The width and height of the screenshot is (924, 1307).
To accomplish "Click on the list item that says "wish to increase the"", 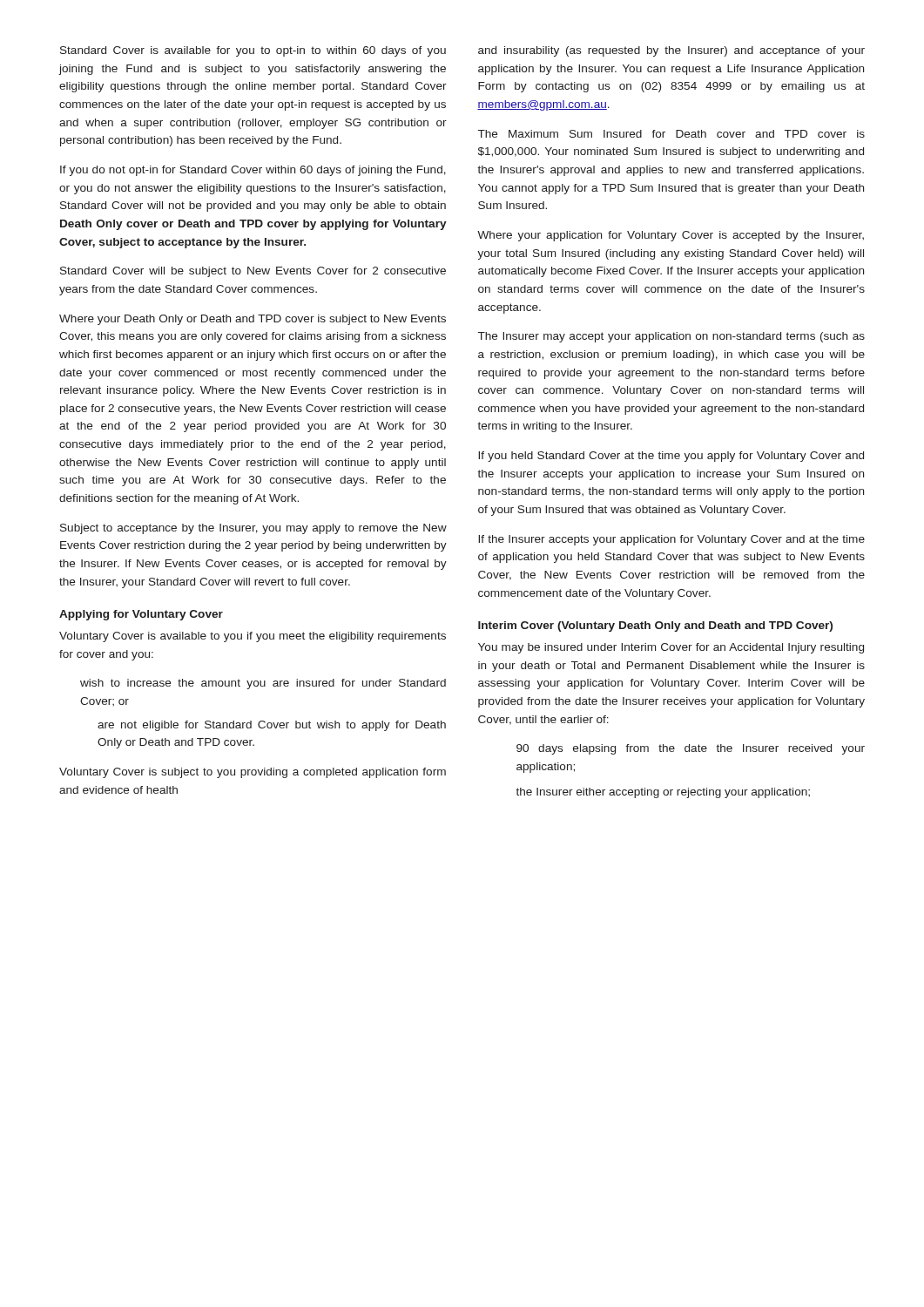I will (x=263, y=692).
